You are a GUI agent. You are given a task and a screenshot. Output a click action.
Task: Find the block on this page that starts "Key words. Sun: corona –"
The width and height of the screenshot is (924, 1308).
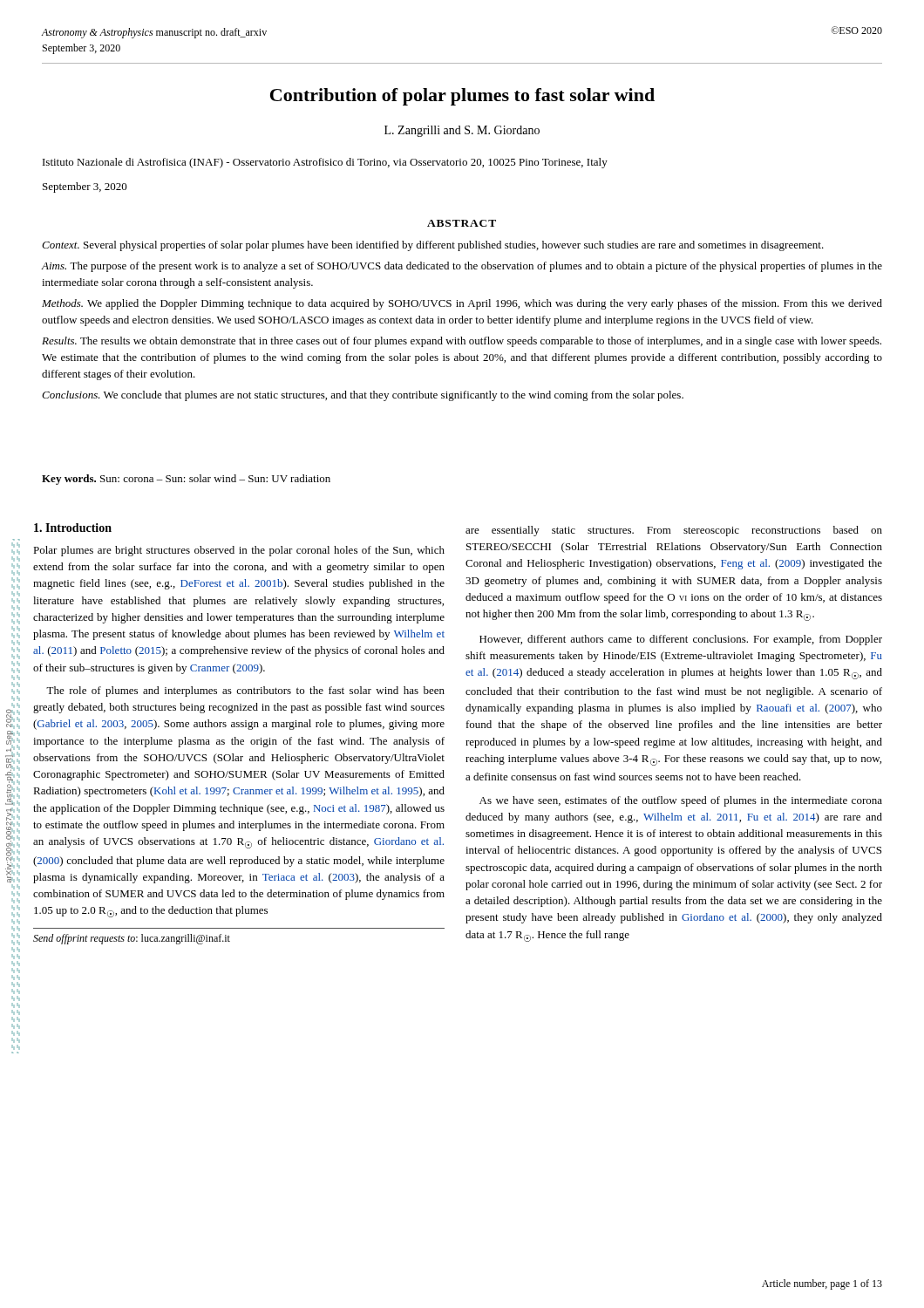[186, 478]
